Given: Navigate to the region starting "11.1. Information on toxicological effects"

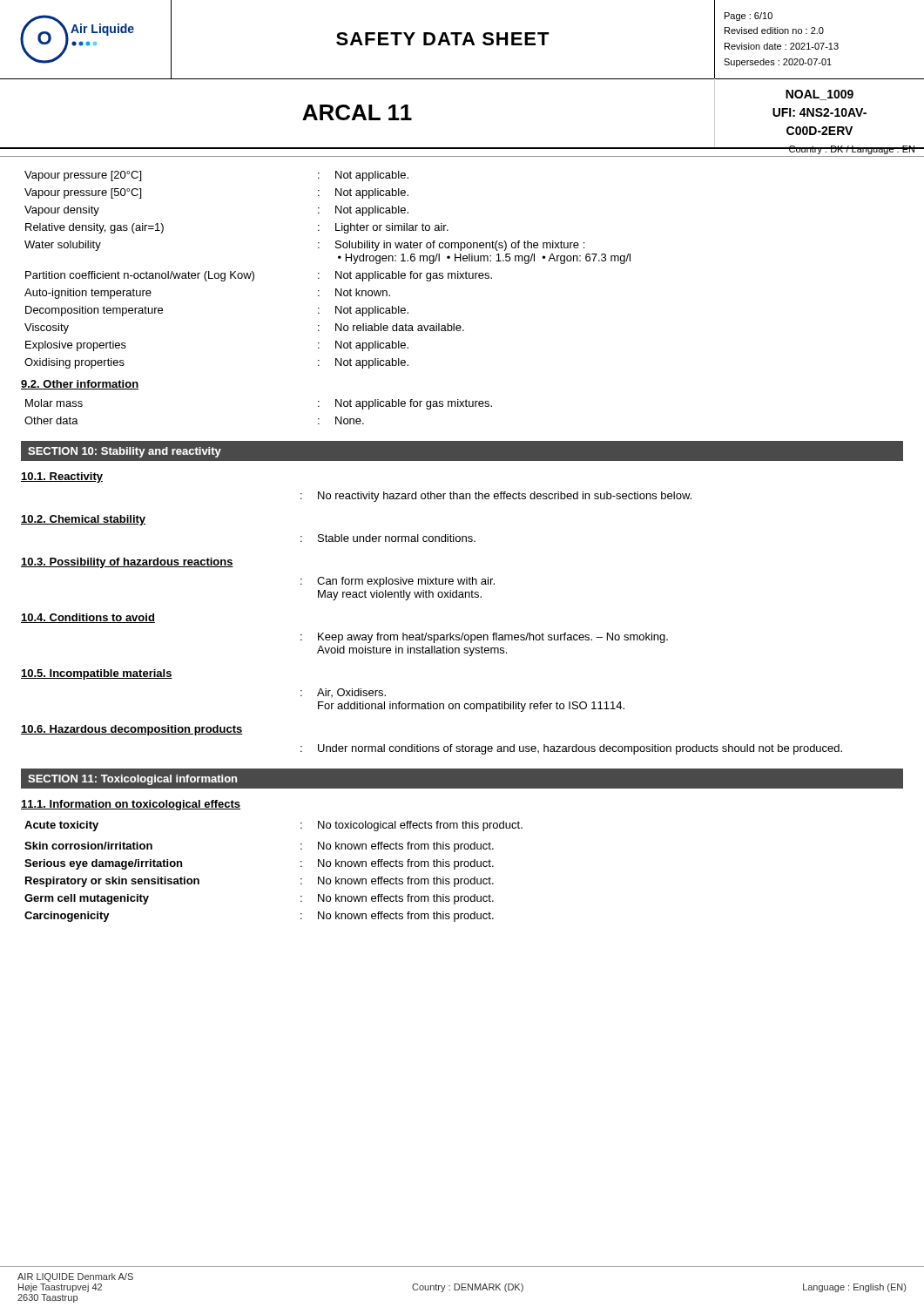Looking at the screenshot, I should pyautogui.click(x=131, y=804).
